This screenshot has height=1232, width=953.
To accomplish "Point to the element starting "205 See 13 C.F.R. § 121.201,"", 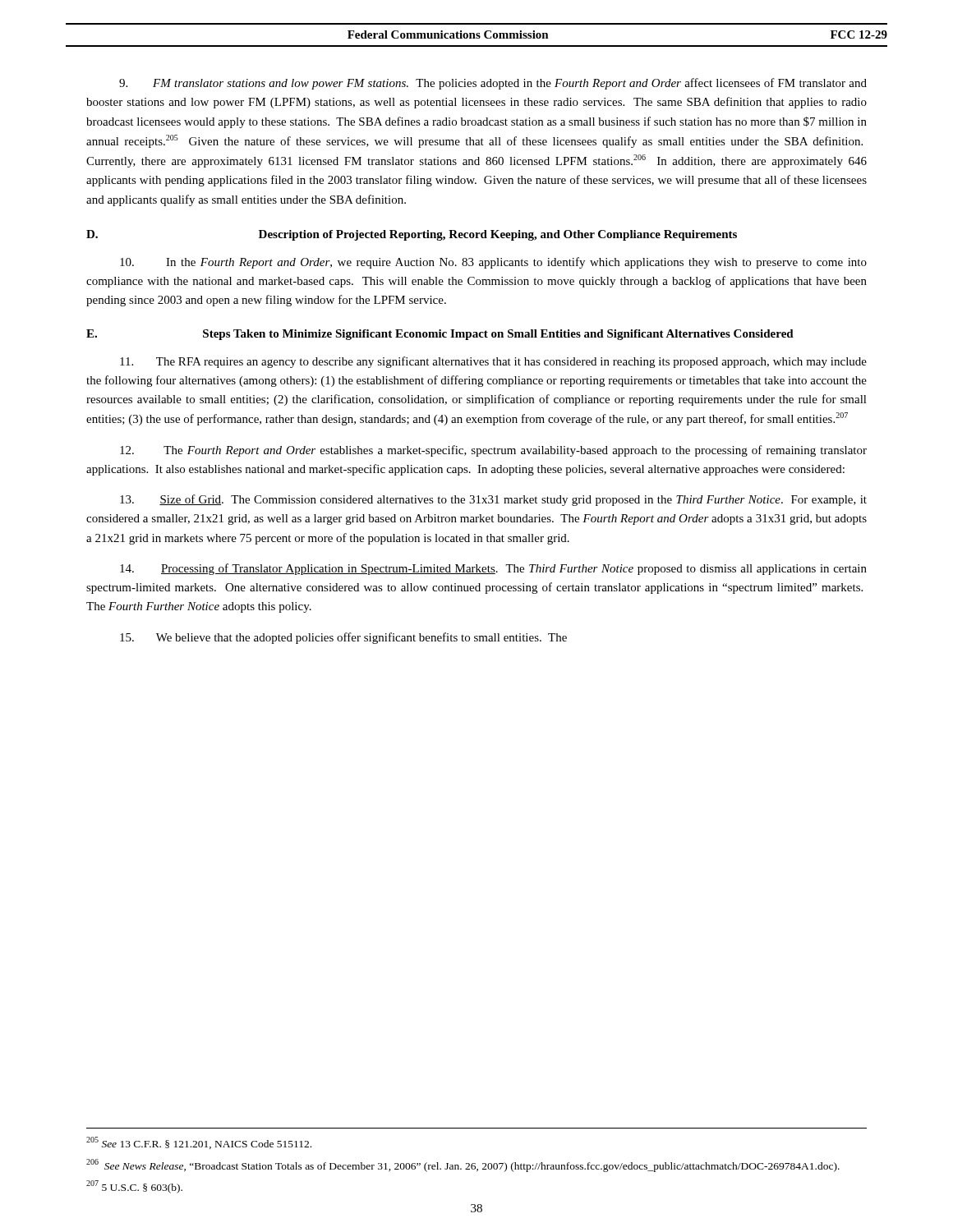I will pyautogui.click(x=199, y=1142).
